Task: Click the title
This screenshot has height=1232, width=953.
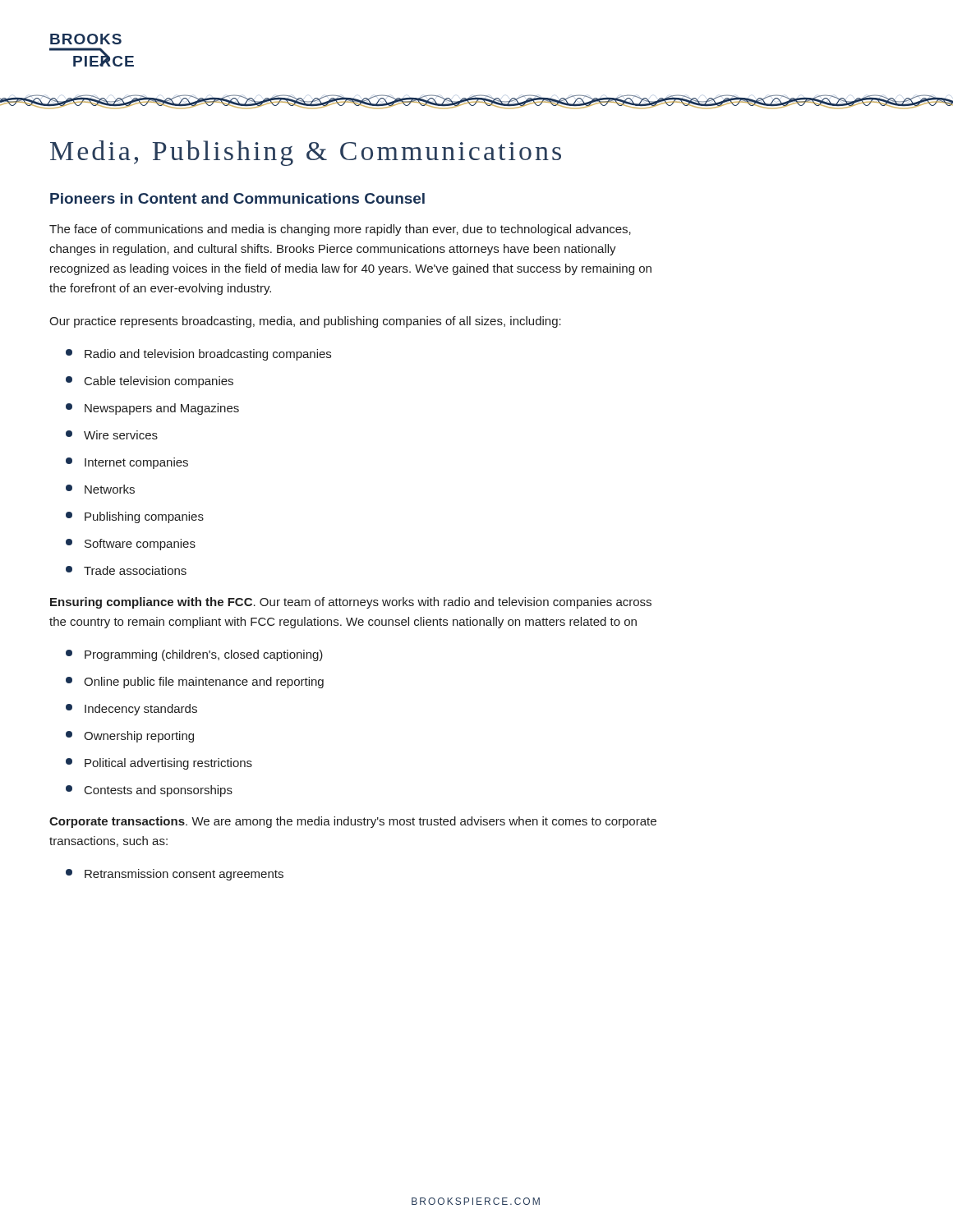Action: coord(357,151)
